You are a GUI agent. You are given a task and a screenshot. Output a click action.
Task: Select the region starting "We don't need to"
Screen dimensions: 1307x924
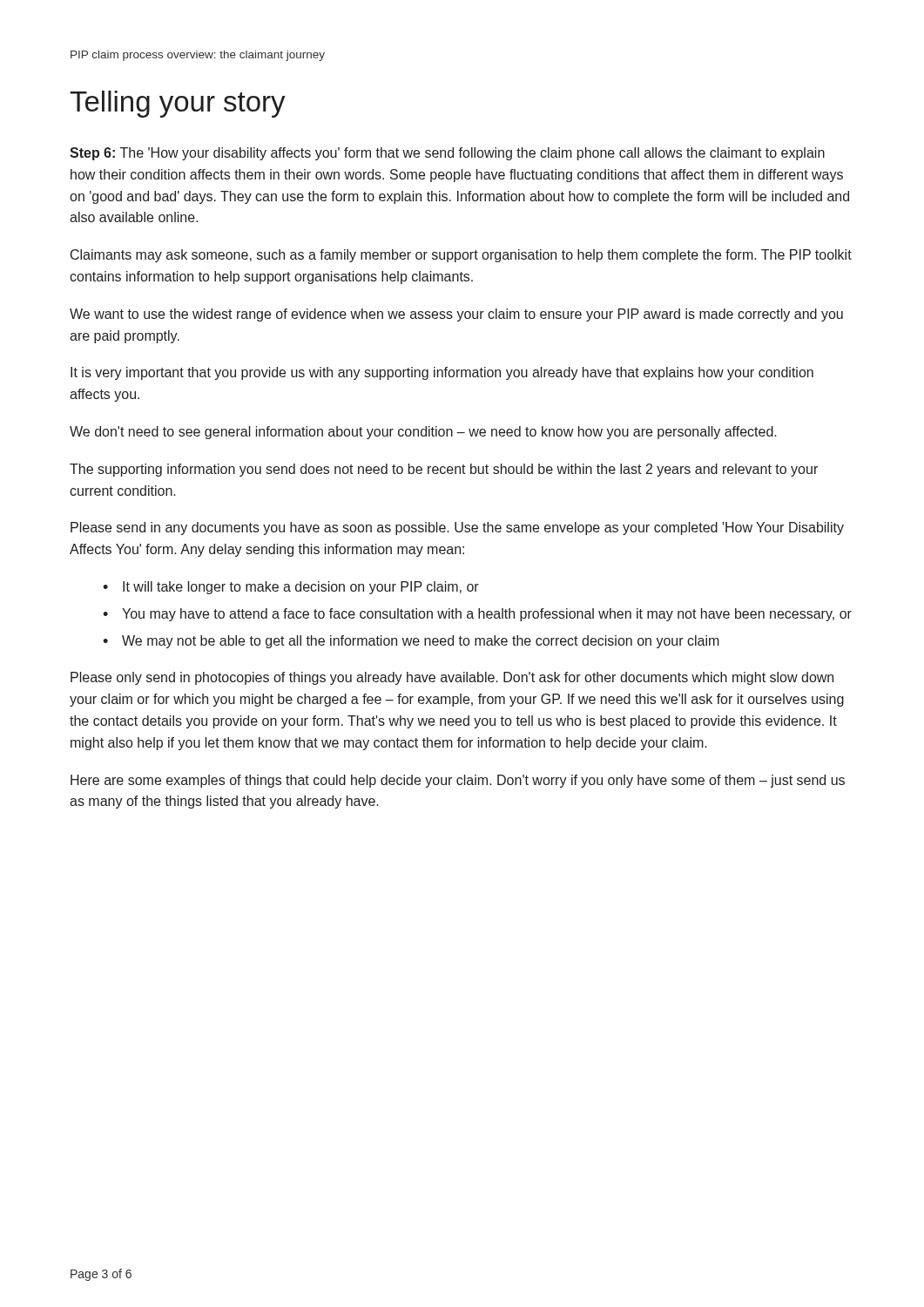[424, 432]
